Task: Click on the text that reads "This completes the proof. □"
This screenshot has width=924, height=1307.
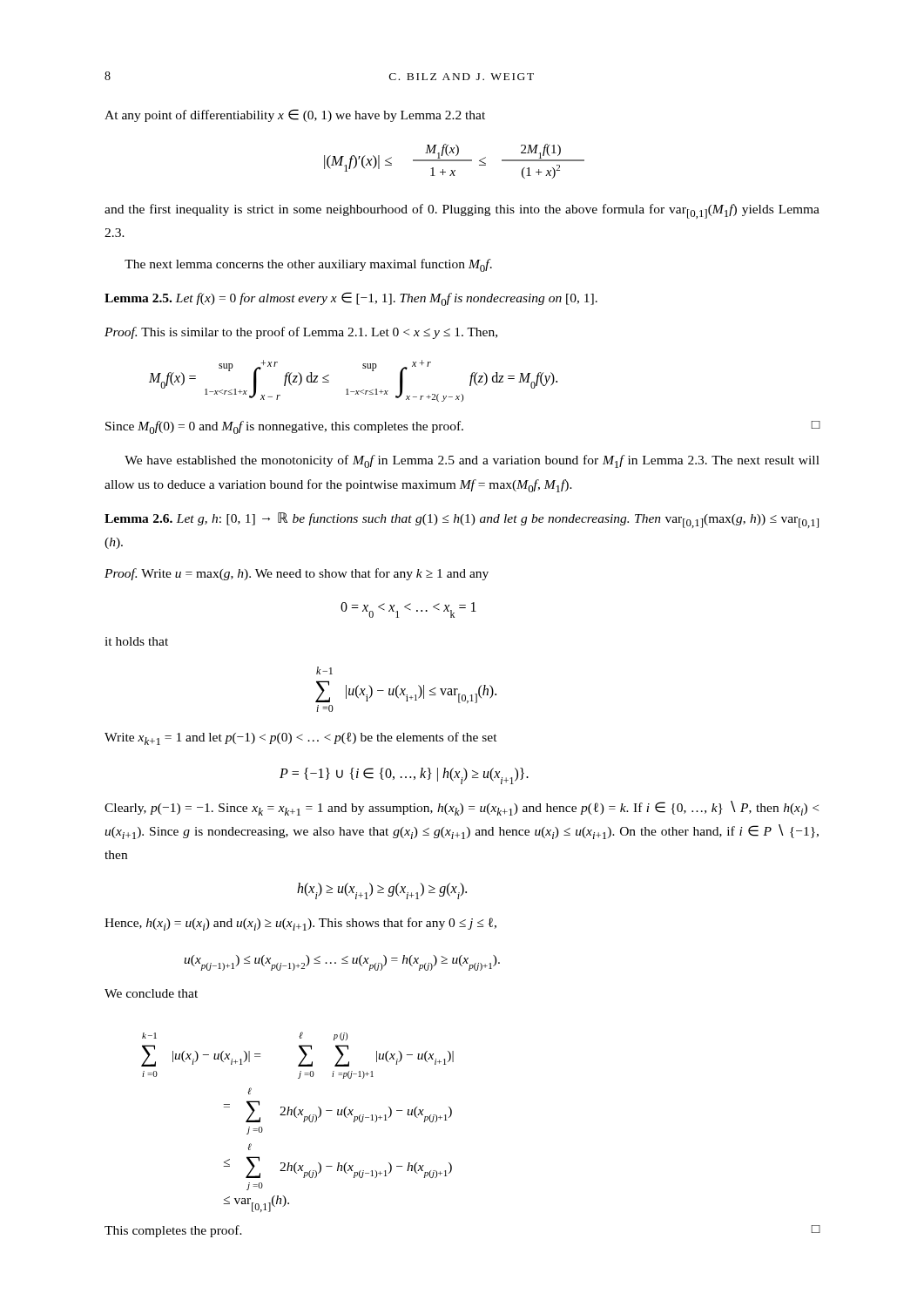Action: (x=170, y=1231)
